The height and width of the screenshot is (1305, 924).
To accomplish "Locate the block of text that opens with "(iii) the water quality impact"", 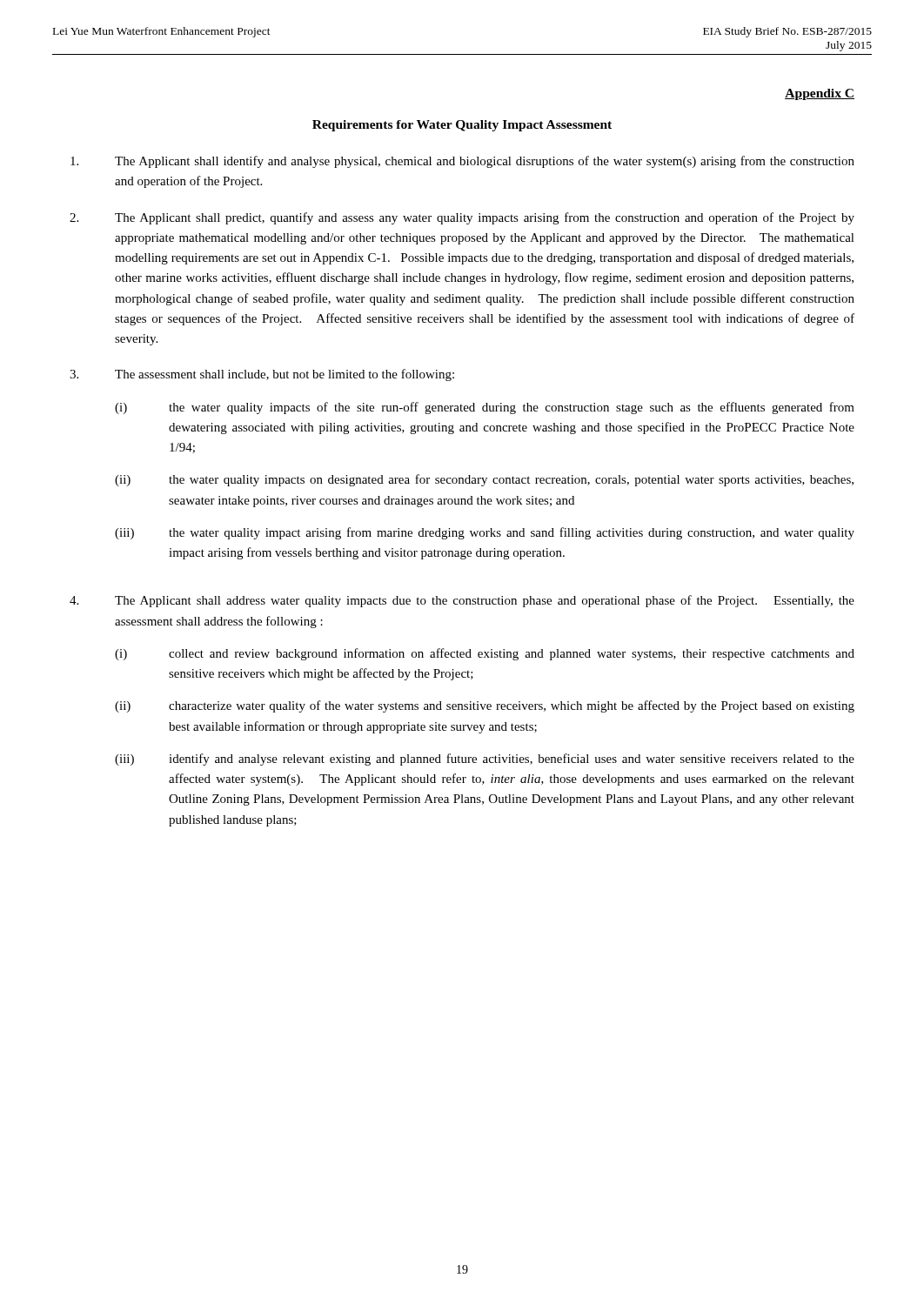I will (485, 543).
